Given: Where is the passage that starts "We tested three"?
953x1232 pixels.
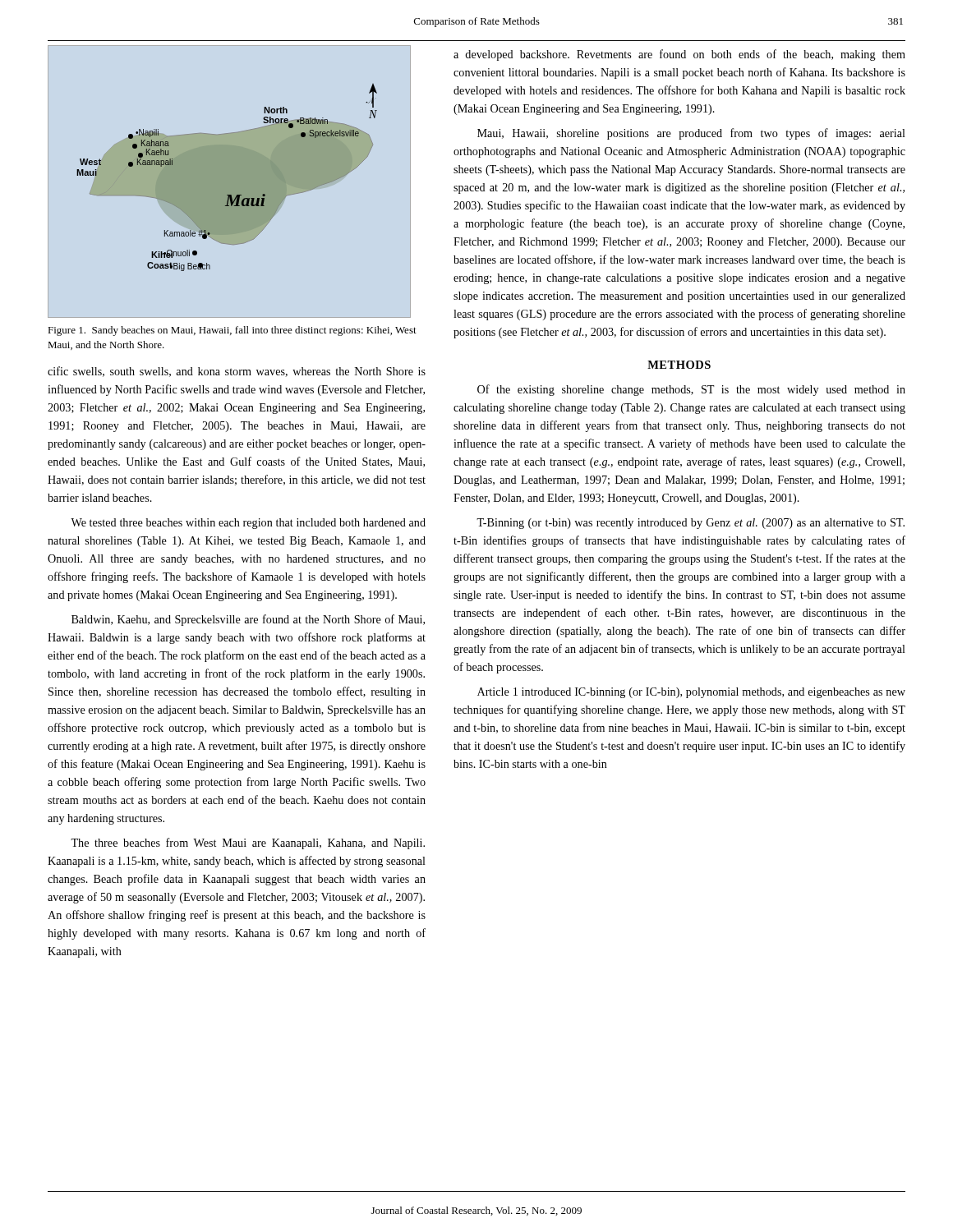Looking at the screenshot, I should [237, 559].
